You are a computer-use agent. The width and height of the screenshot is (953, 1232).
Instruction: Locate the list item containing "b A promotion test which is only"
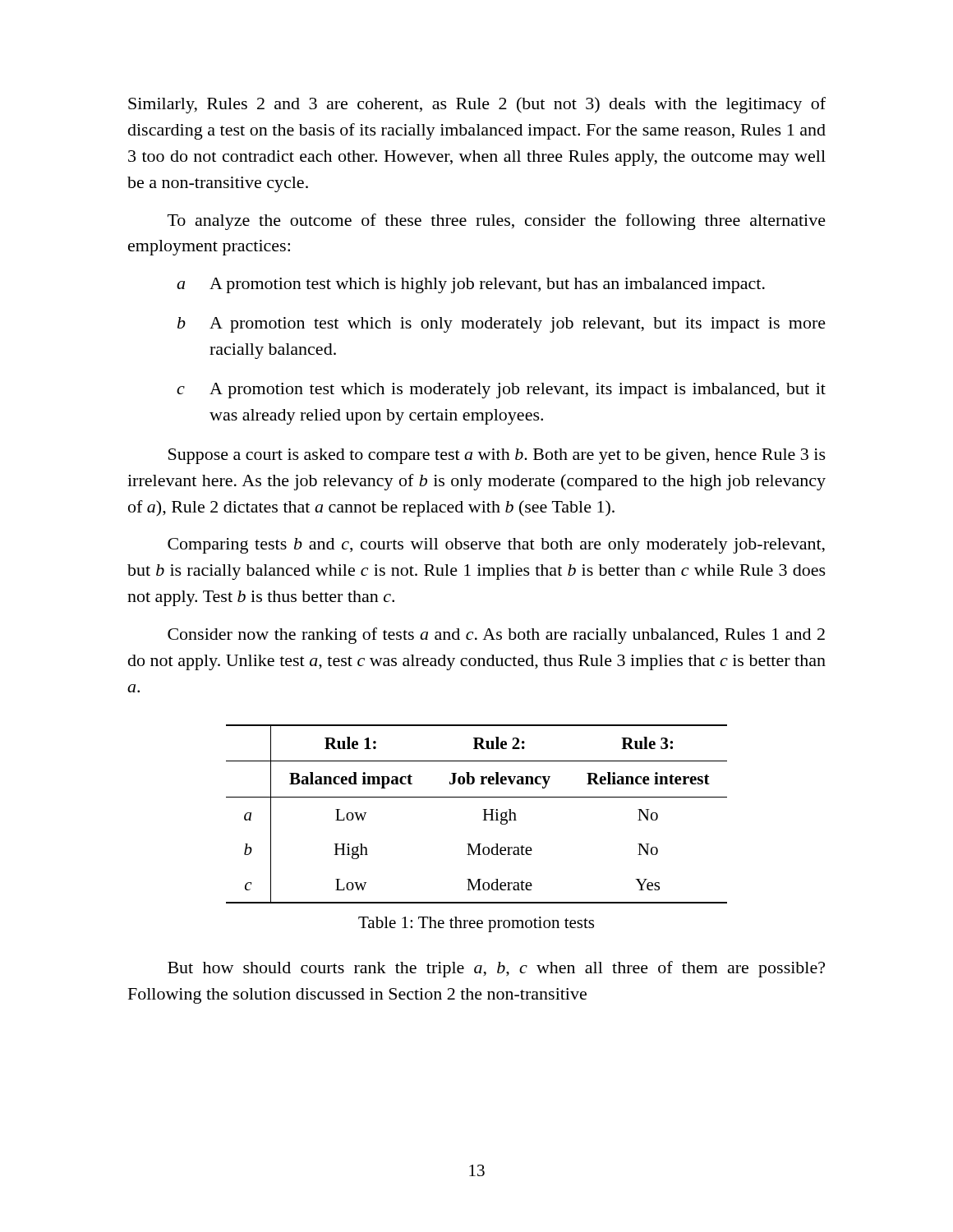click(x=501, y=336)
